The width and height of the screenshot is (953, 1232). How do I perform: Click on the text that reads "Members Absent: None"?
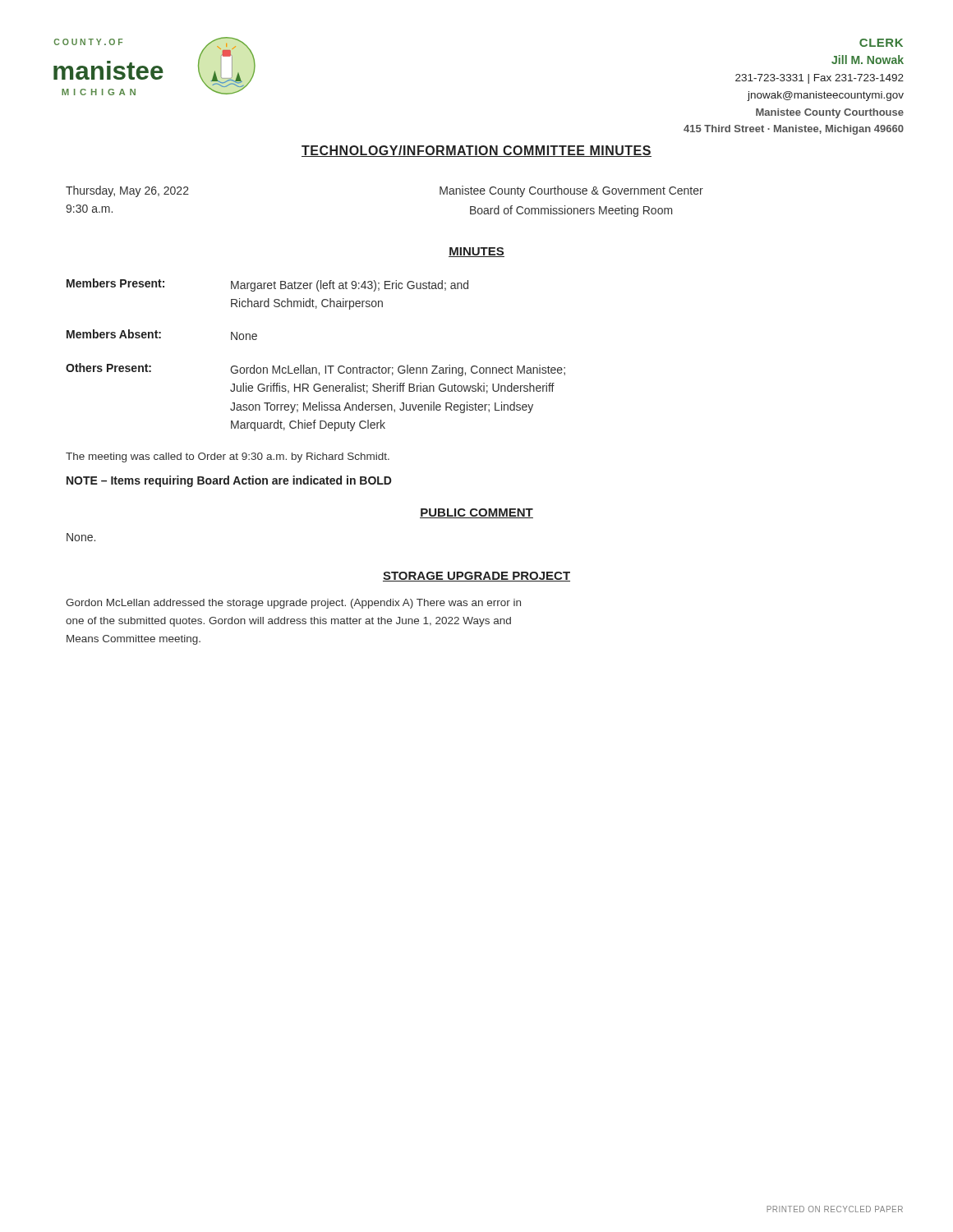pos(162,335)
